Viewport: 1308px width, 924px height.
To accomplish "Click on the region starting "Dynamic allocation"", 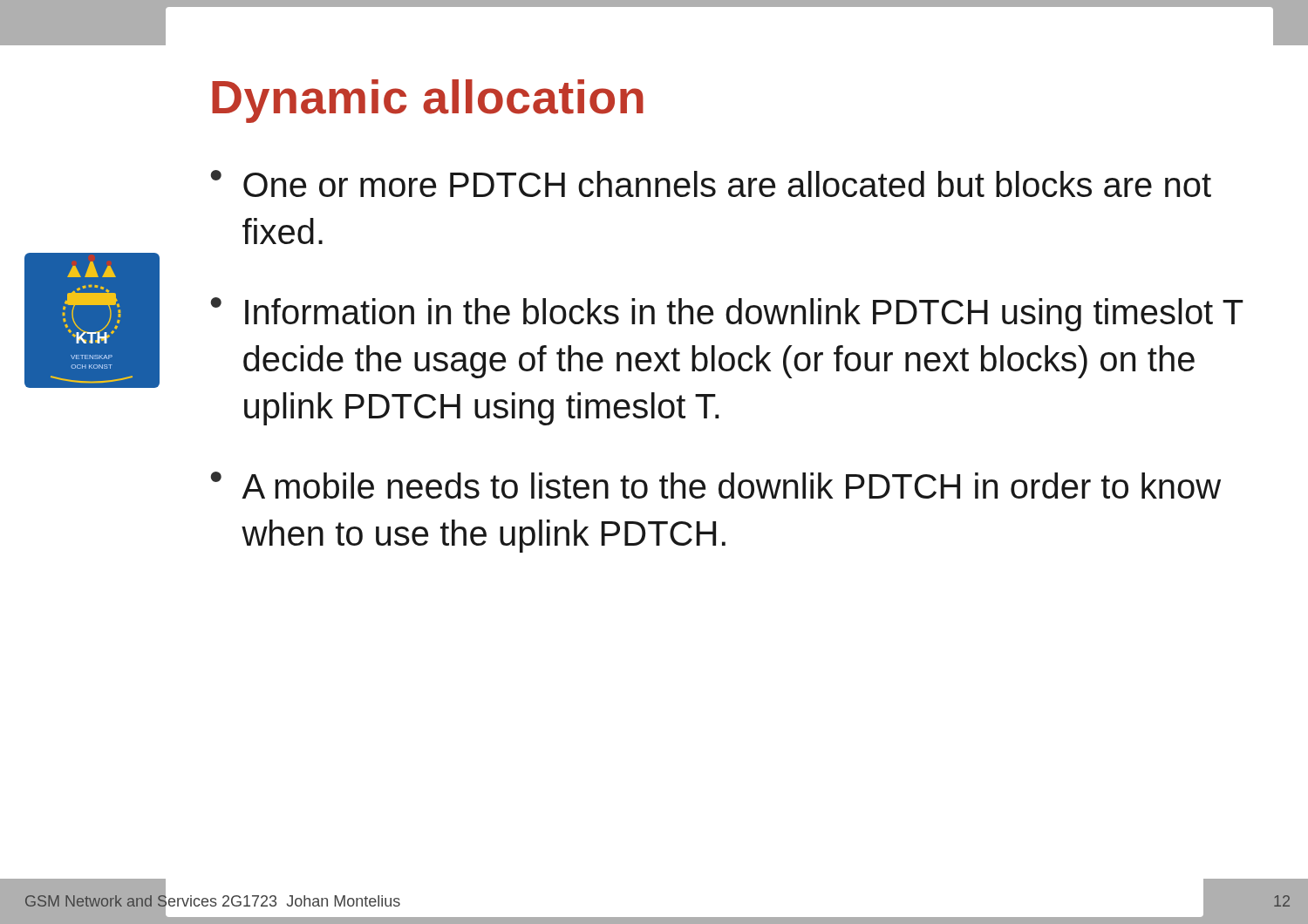I will click(x=428, y=97).
